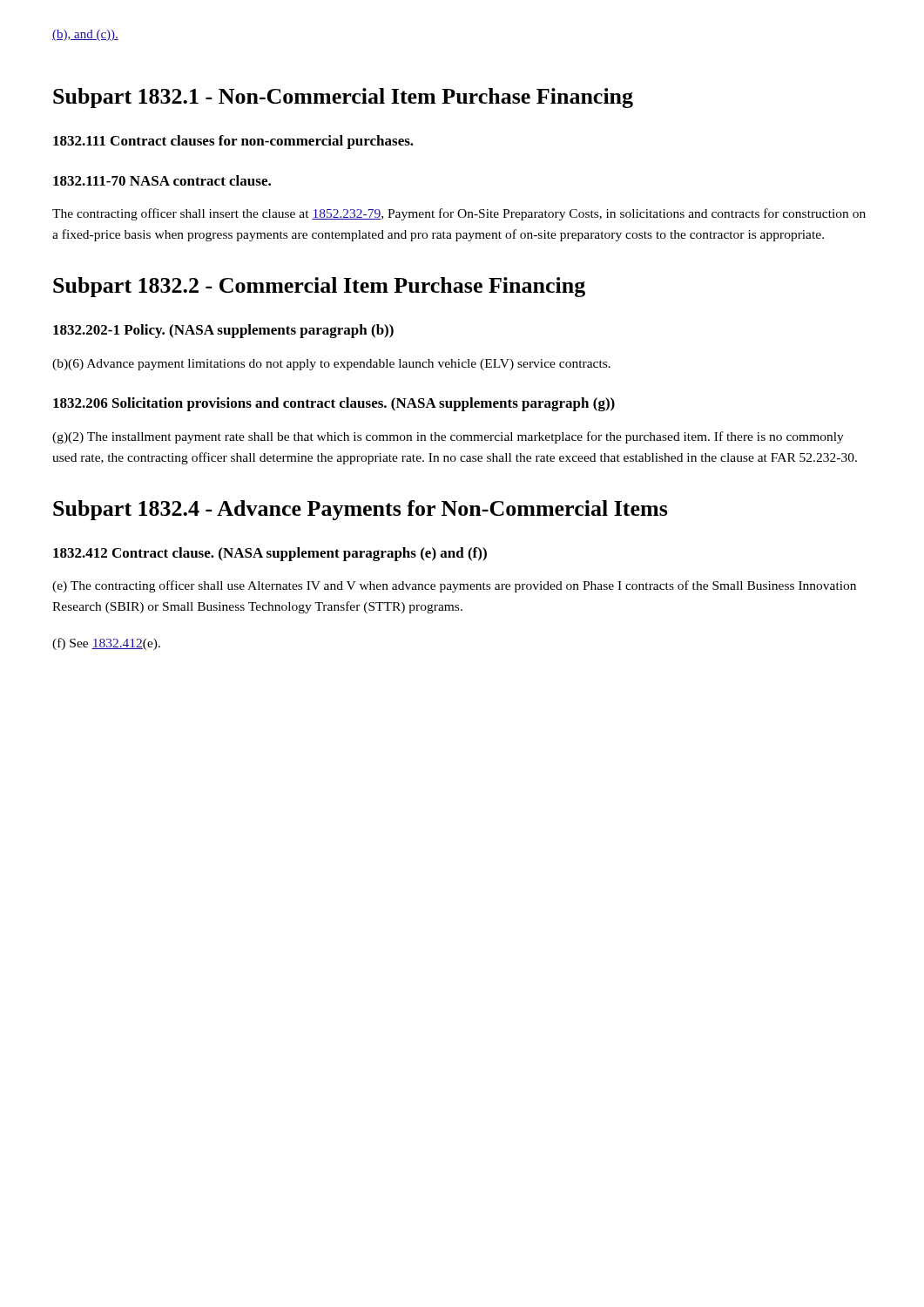Locate the section header containing "Subpart 1832.2 - Commercial Item"

462,286
